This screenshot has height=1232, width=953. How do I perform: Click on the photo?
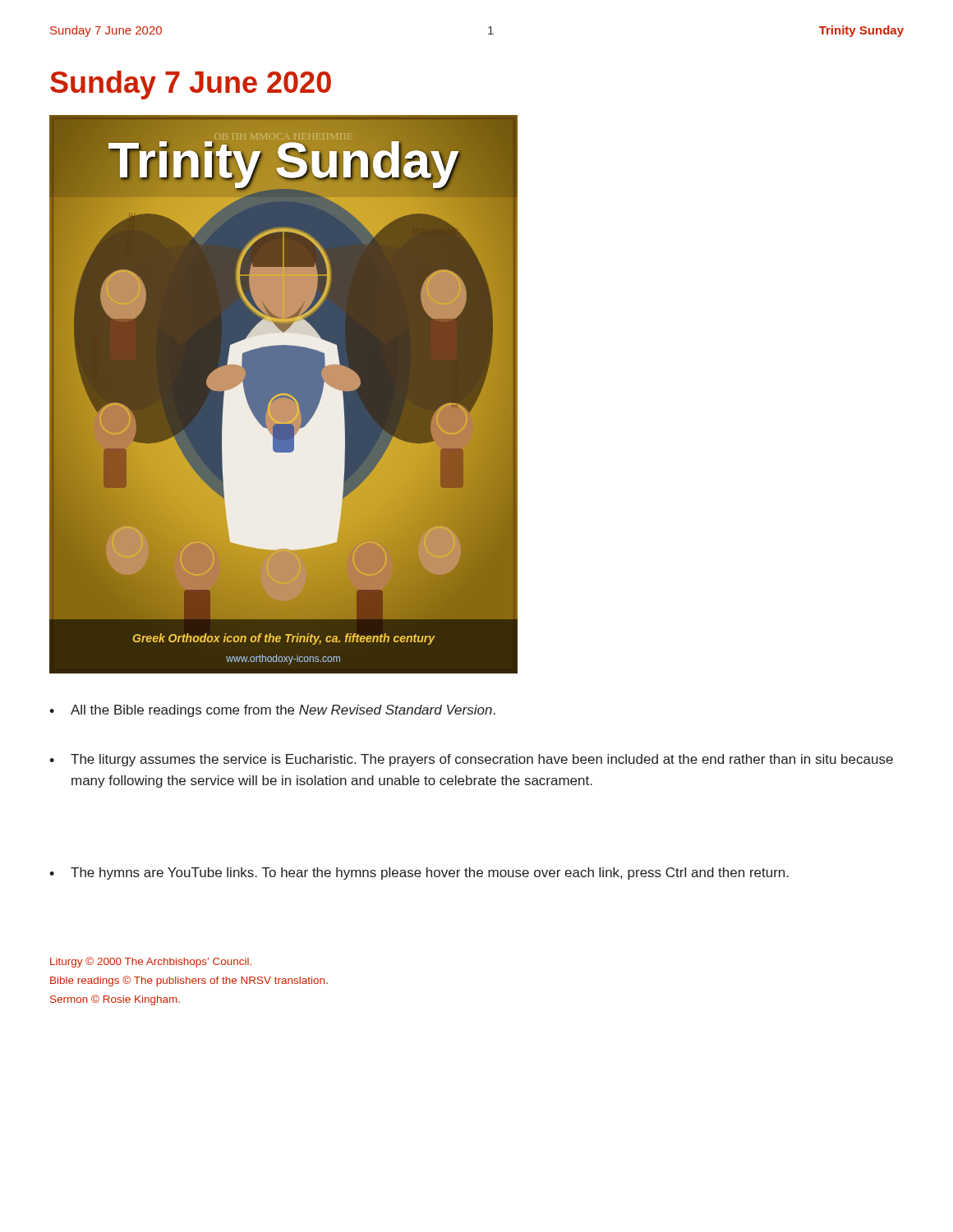coord(283,394)
